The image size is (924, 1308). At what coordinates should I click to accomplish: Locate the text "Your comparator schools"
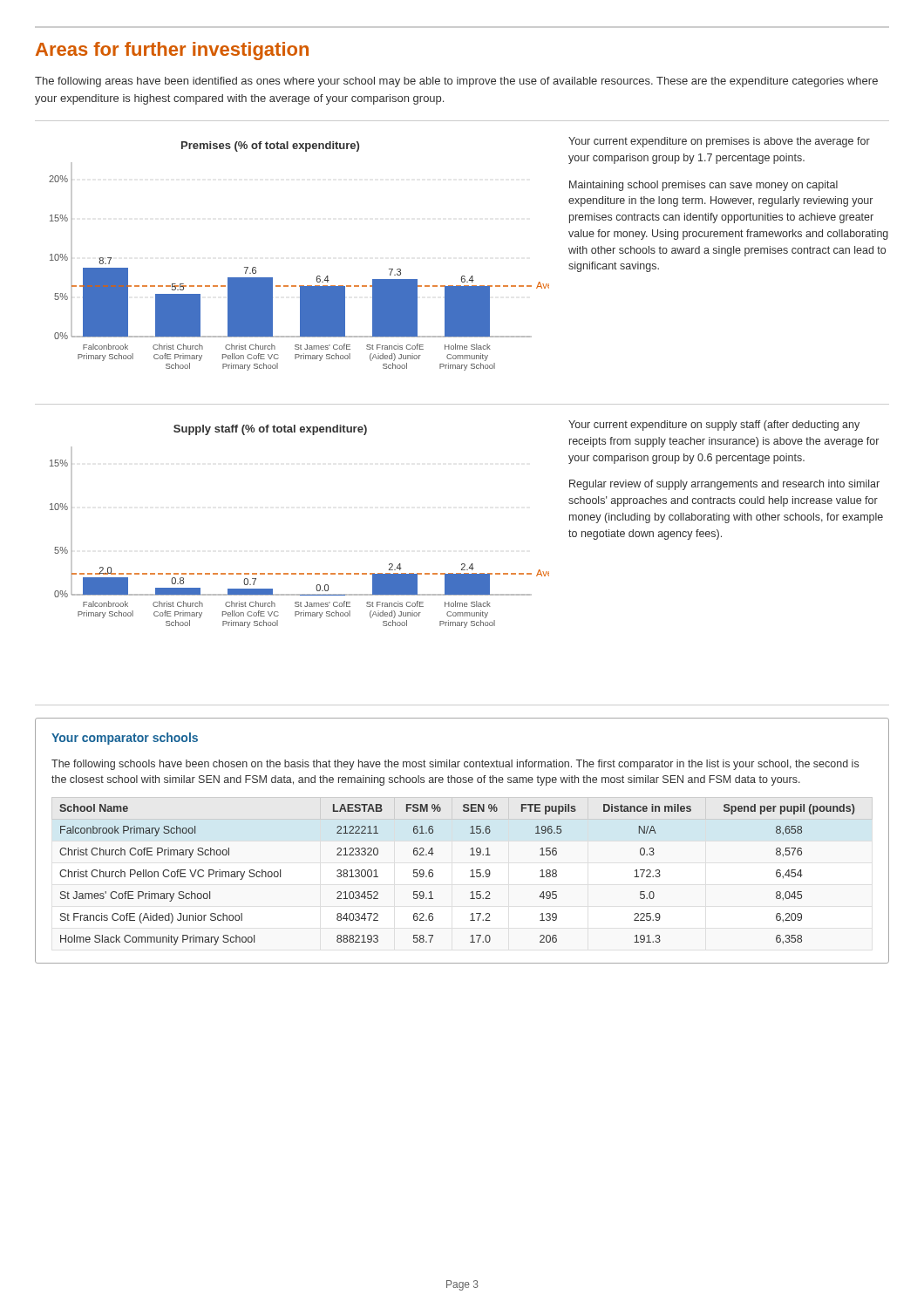point(125,739)
